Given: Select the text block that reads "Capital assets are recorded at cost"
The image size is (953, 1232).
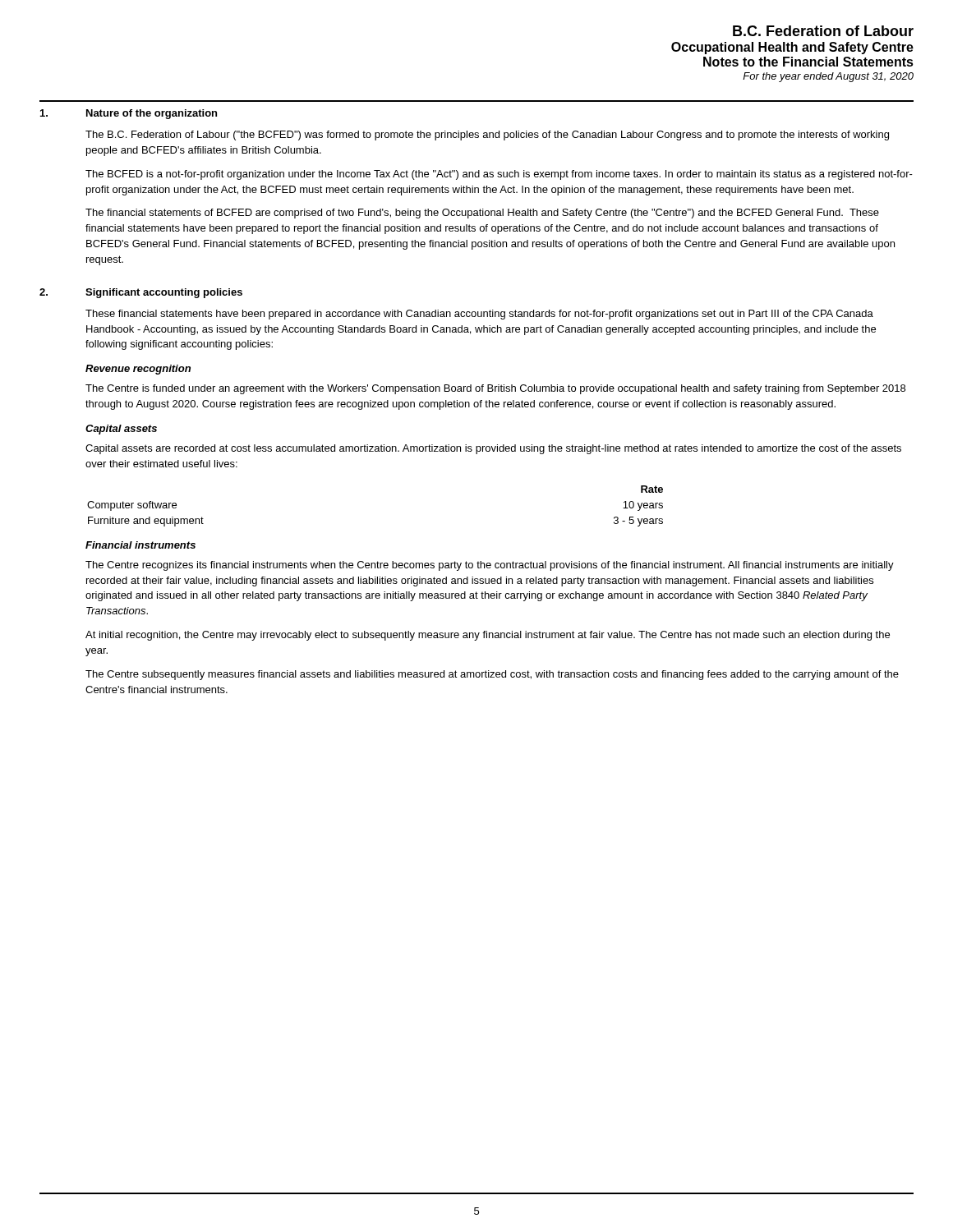Looking at the screenshot, I should pyautogui.click(x=494, y=456).
